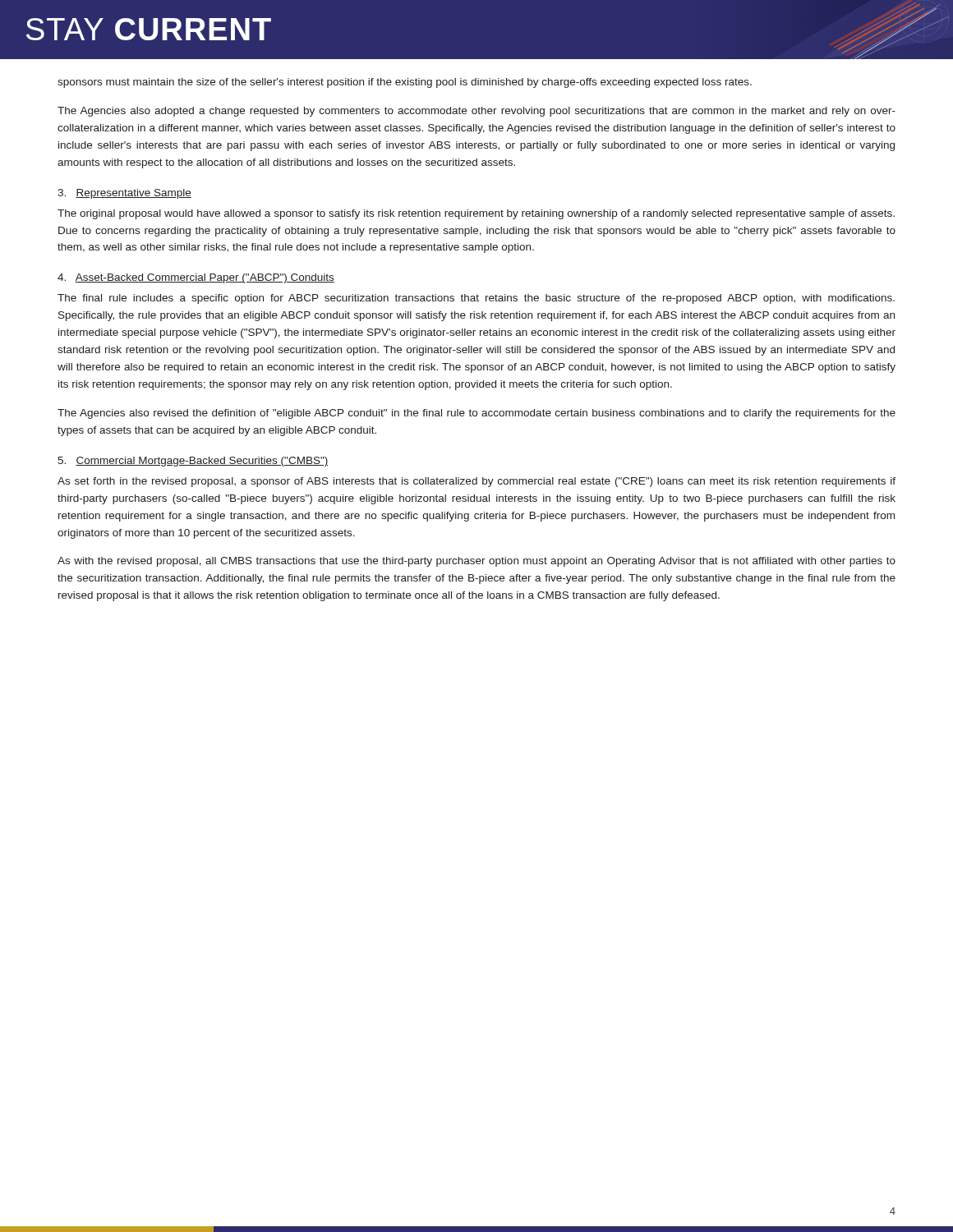Click on the text block starting "As set forth in the"
The width and height of the screenshot is (953, 1232).
click(476, 506)
